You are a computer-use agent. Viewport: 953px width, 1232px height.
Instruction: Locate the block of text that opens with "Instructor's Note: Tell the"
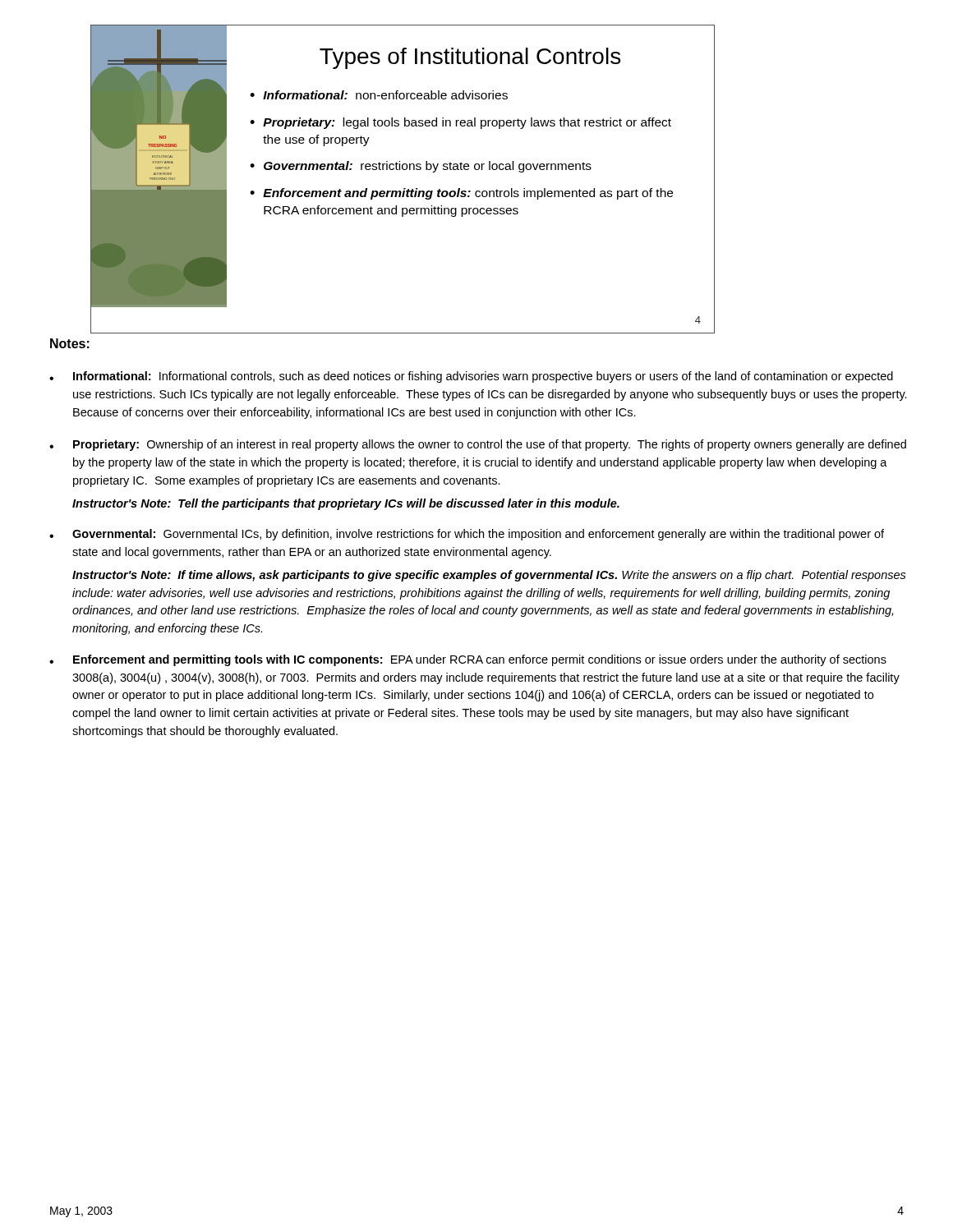coord(346,503)
